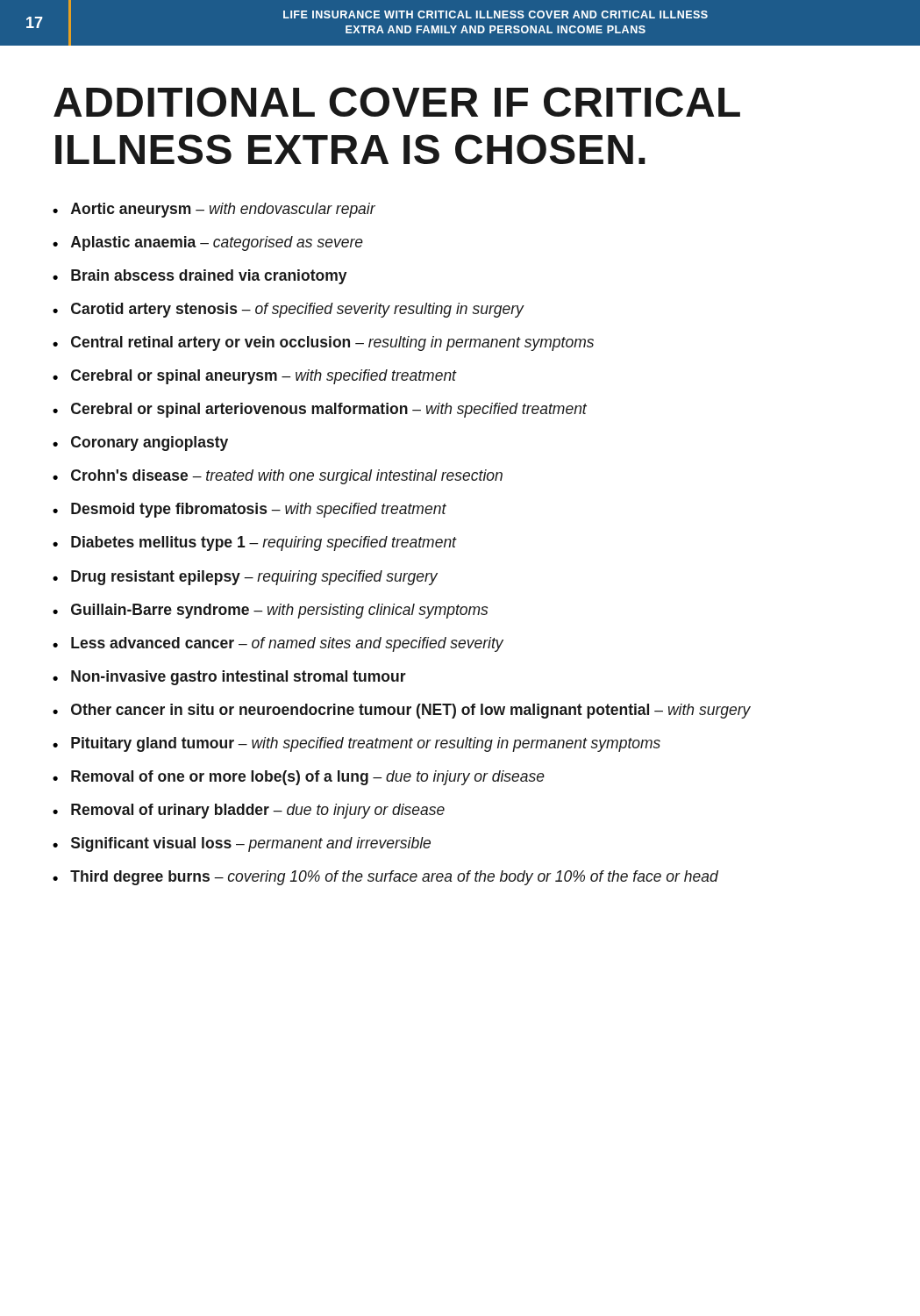920x1316 pixels.
Task: Point to "• Significant visual loss – permanent and irreversible"
Action: (x=242, y=845)
